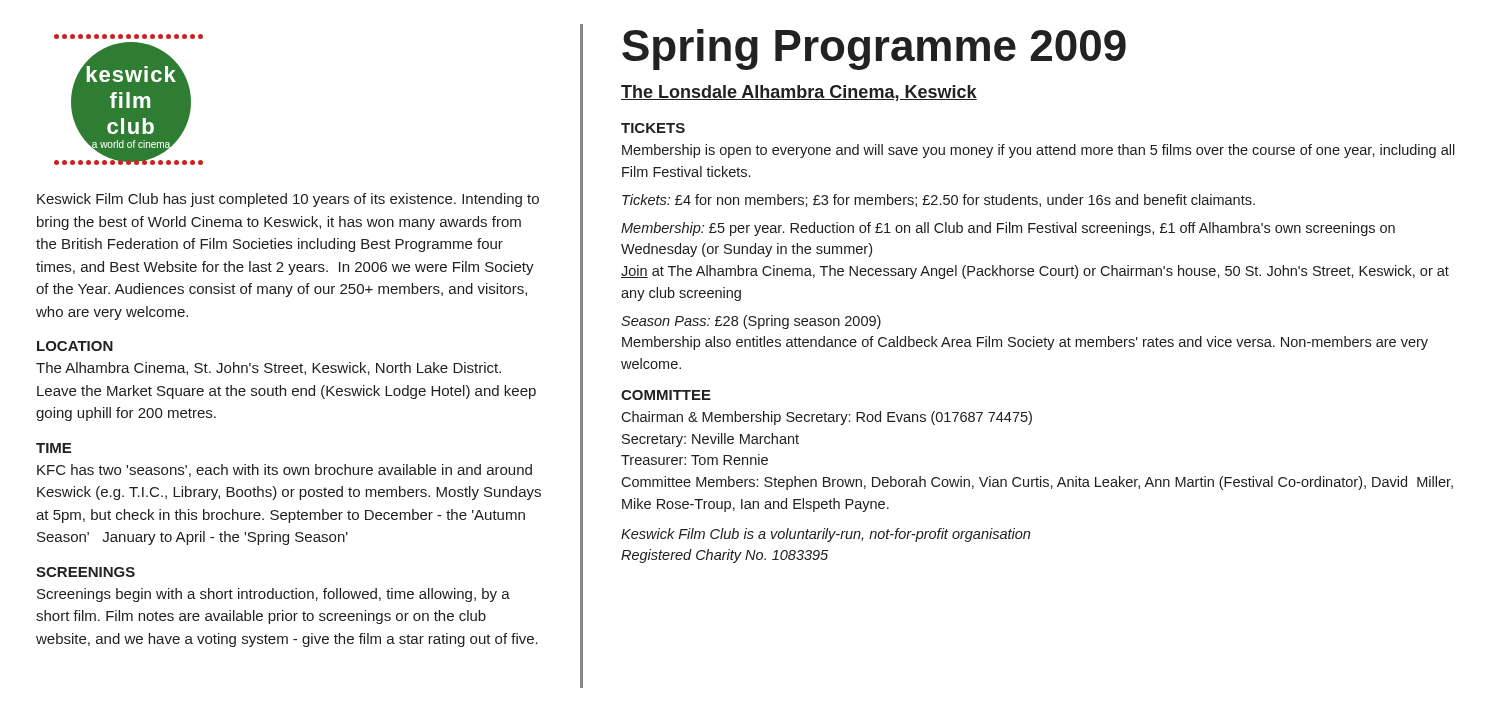Find the block on this page that starts "Membership: £5 per year. Reduction"
This screenshot has height=712, width=1500.
point(1035,260)
